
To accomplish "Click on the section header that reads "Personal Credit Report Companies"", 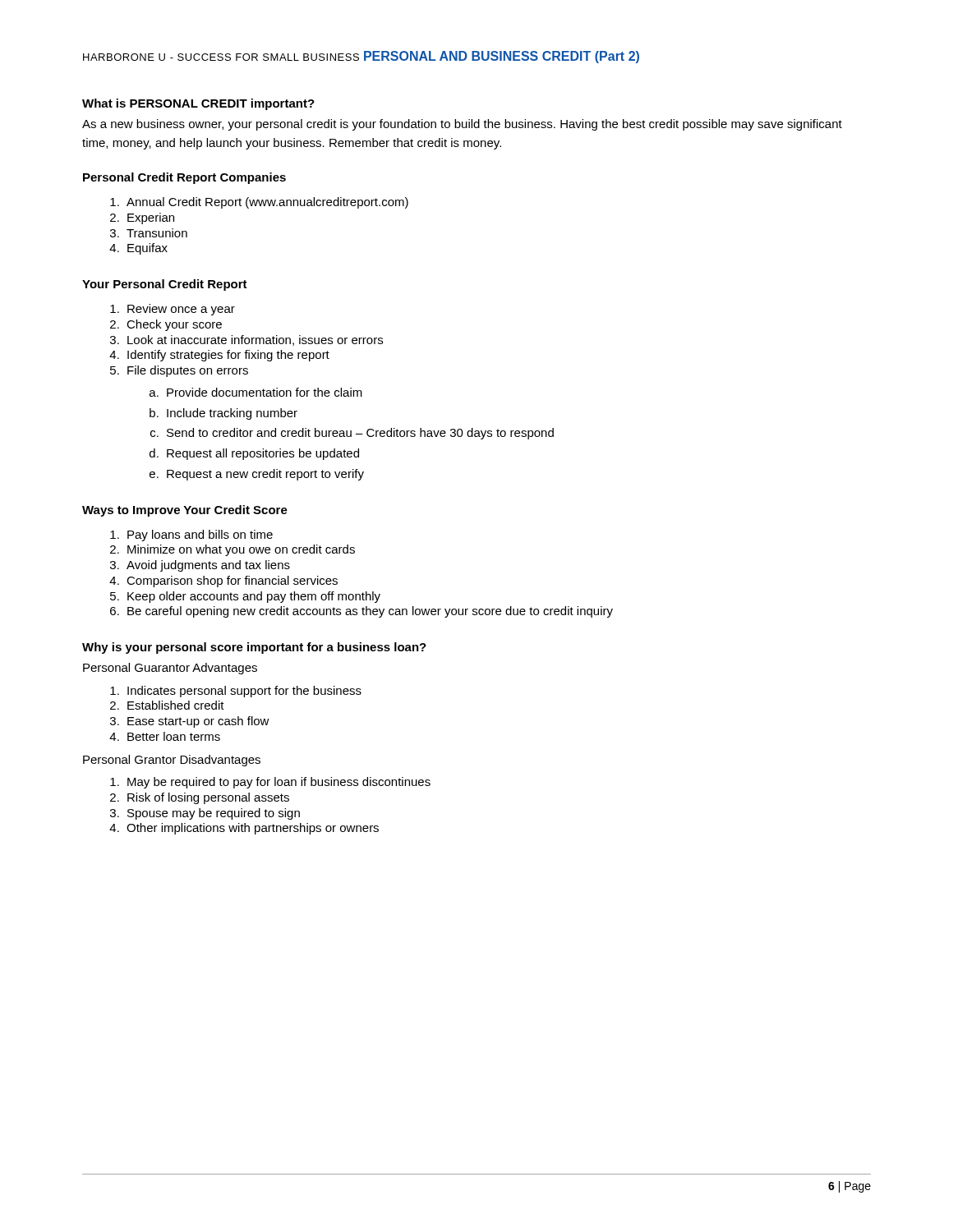I will 184,177.
